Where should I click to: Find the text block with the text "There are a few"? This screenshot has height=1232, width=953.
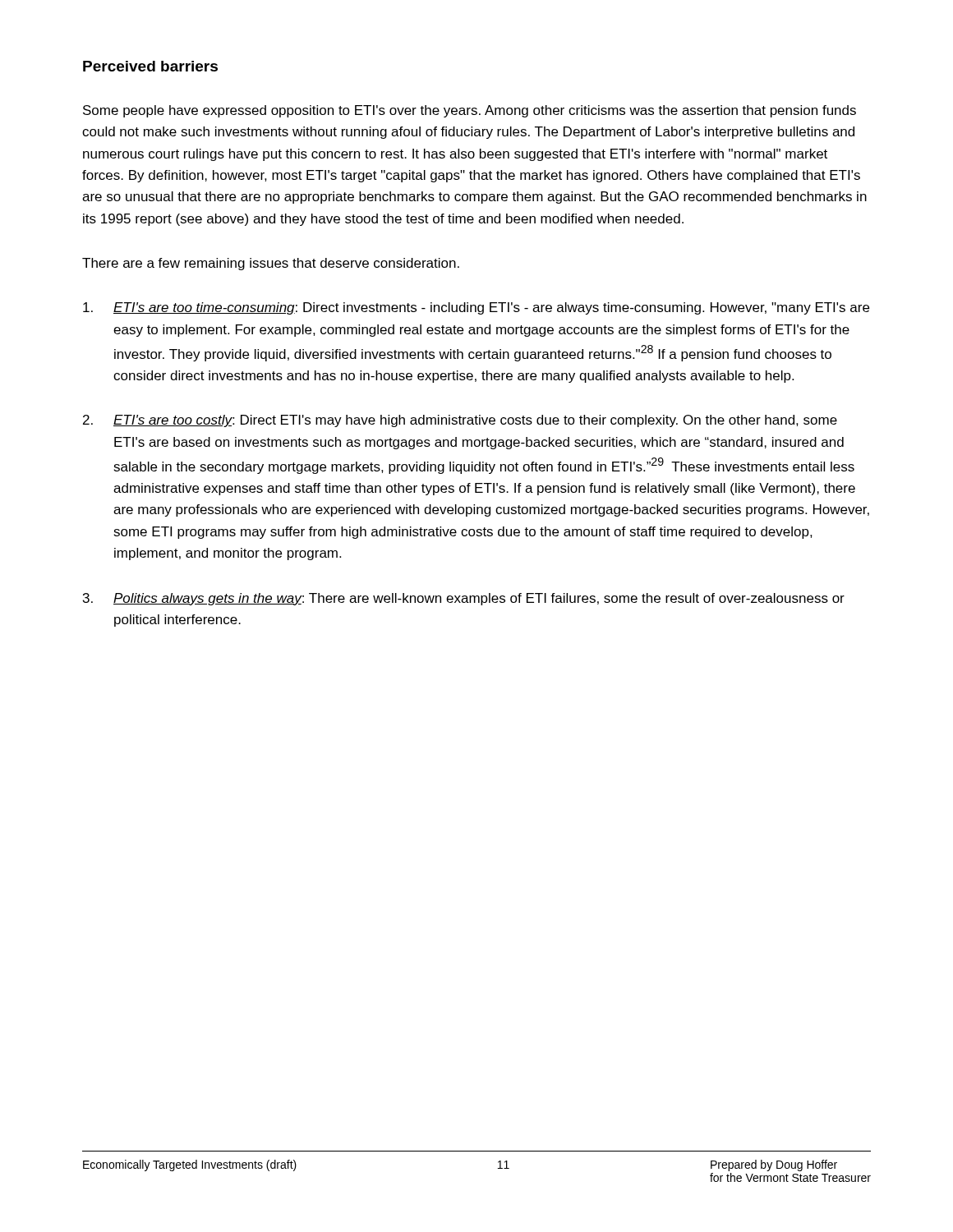tap(271, 263)
